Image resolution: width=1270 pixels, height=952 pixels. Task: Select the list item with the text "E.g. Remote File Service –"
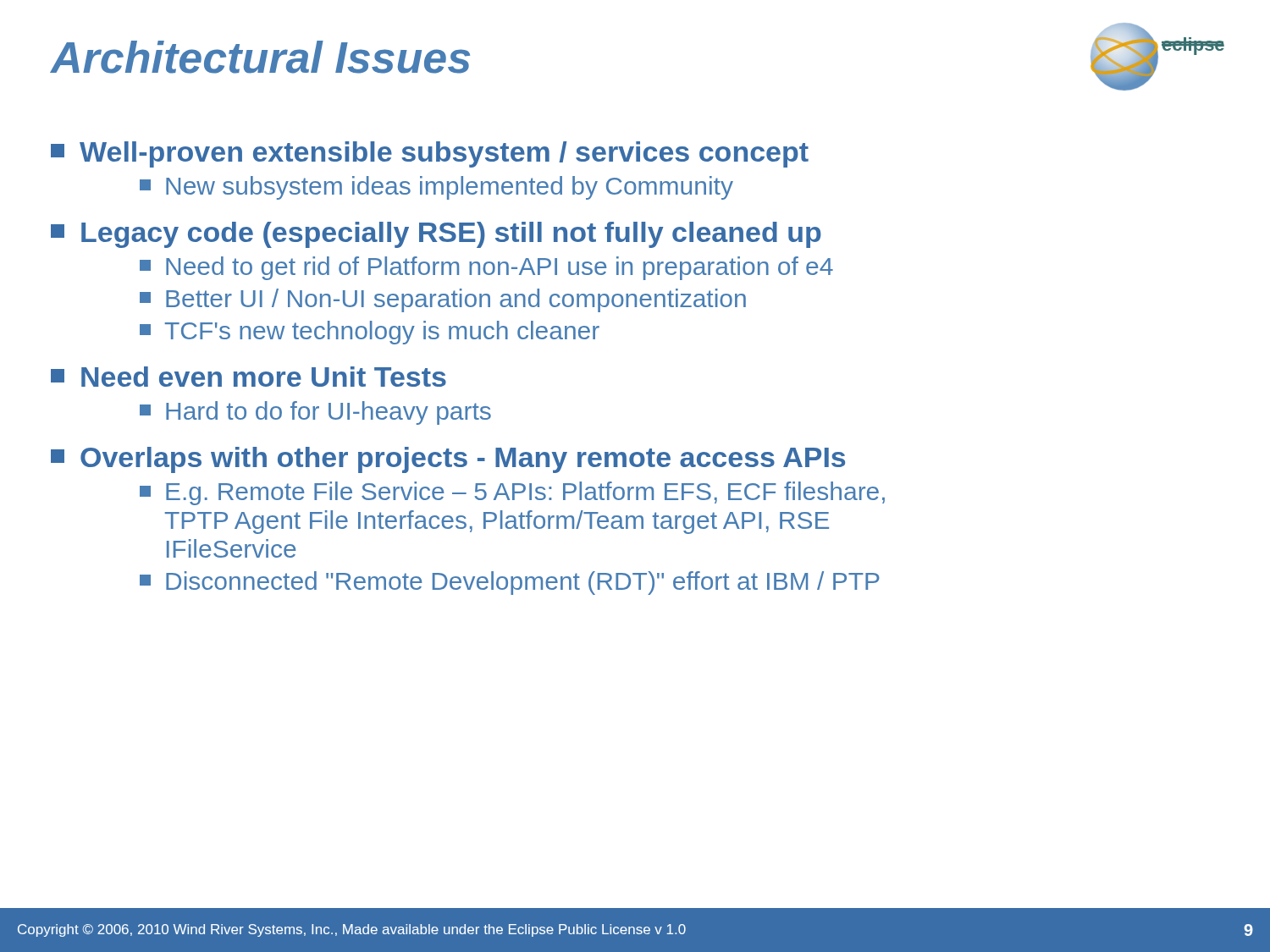[679, 520]
